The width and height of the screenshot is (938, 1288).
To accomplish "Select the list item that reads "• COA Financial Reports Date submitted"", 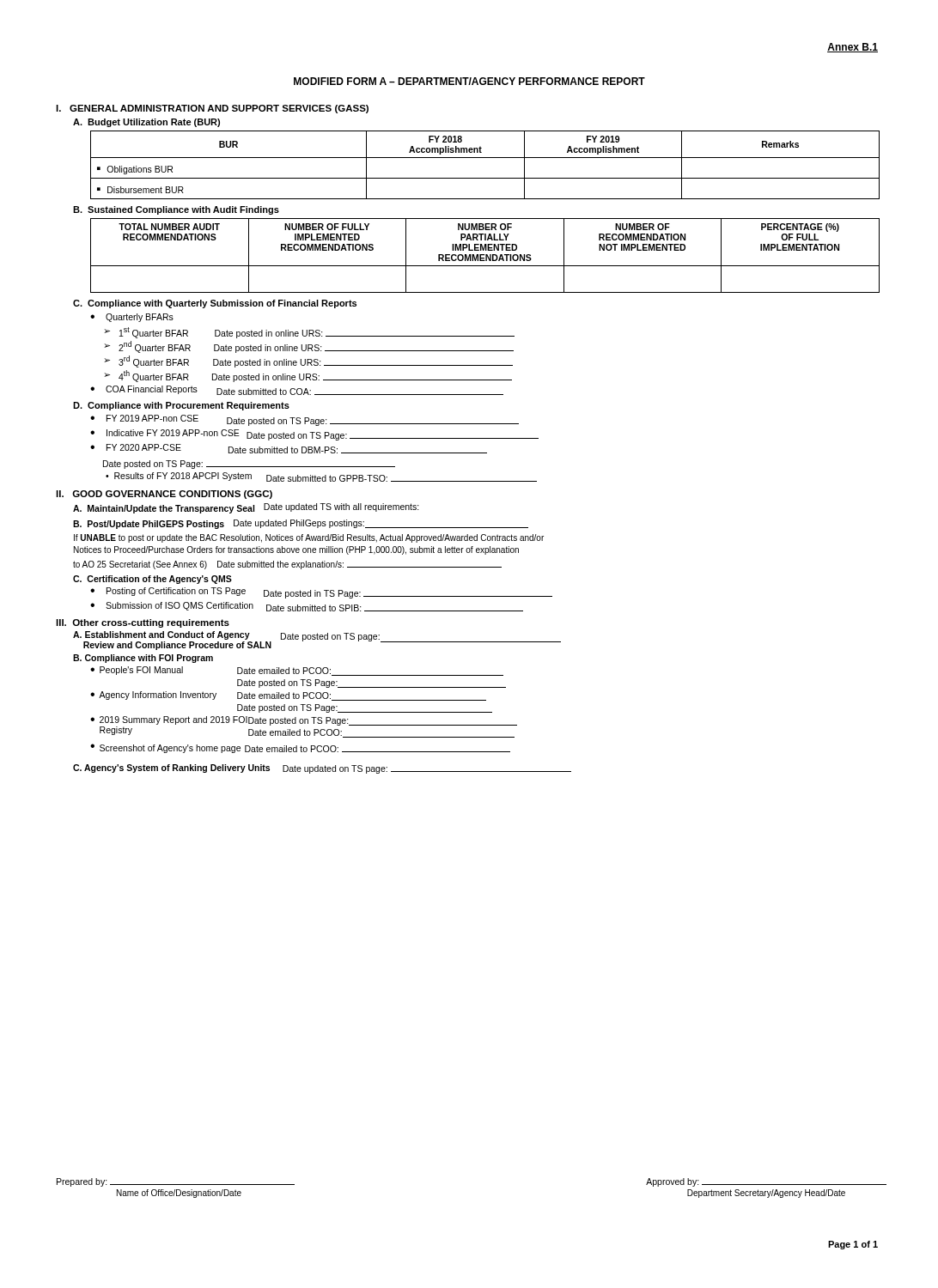I will click(x=297, y=390).
